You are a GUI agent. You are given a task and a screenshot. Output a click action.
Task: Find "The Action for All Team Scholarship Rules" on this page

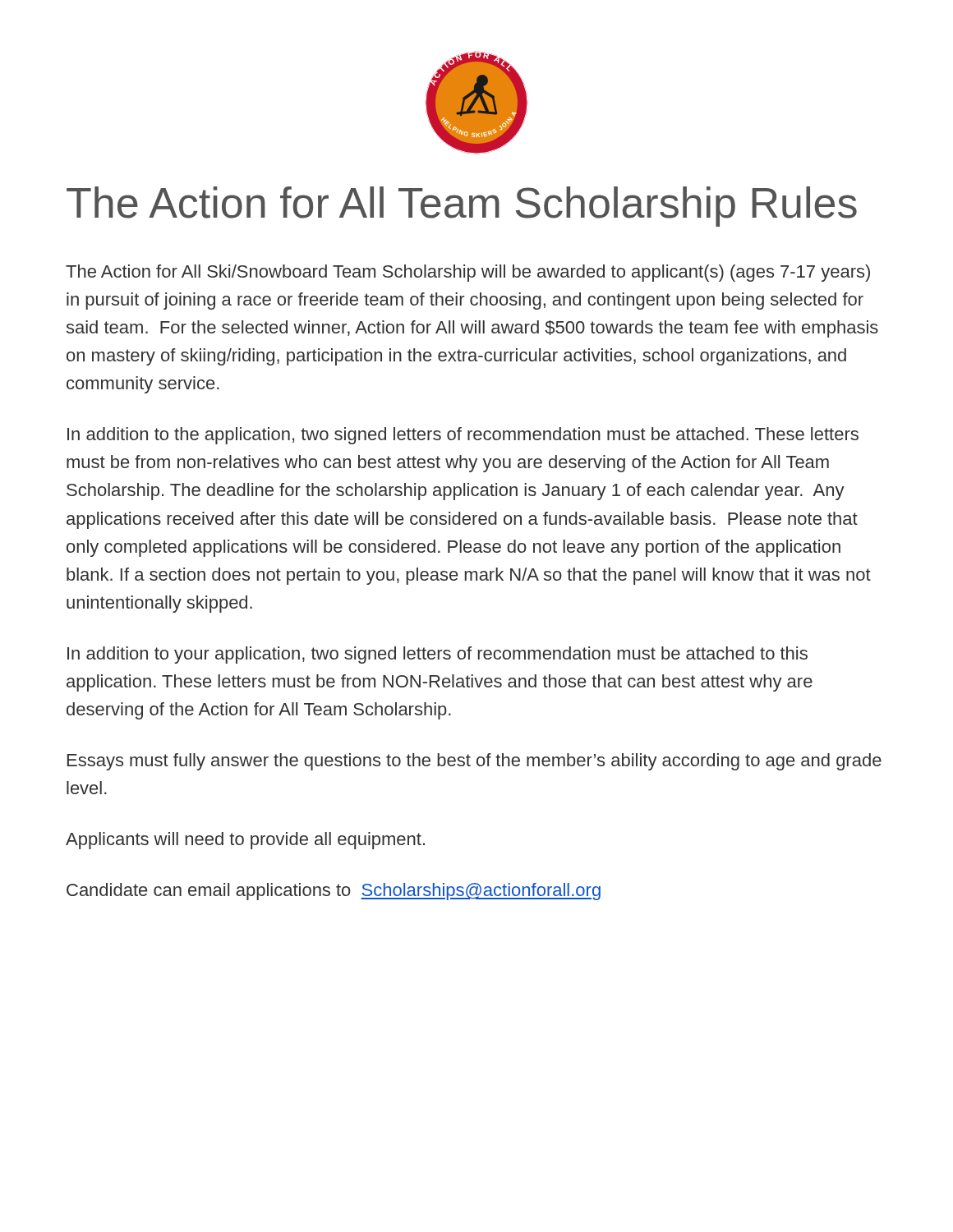[476, 204]
